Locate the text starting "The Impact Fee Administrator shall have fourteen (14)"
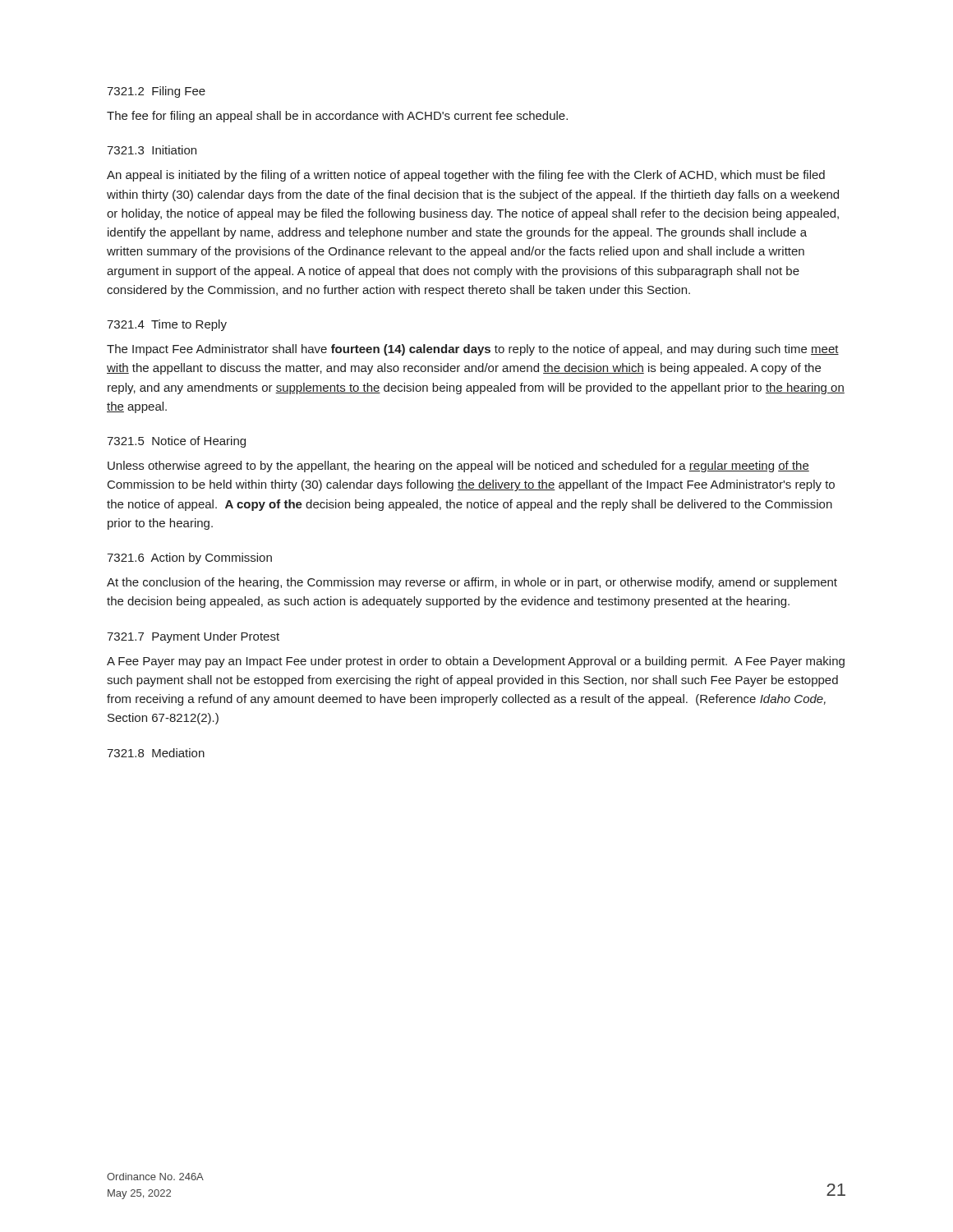The image size is (953, 1232). coord(476,377)
